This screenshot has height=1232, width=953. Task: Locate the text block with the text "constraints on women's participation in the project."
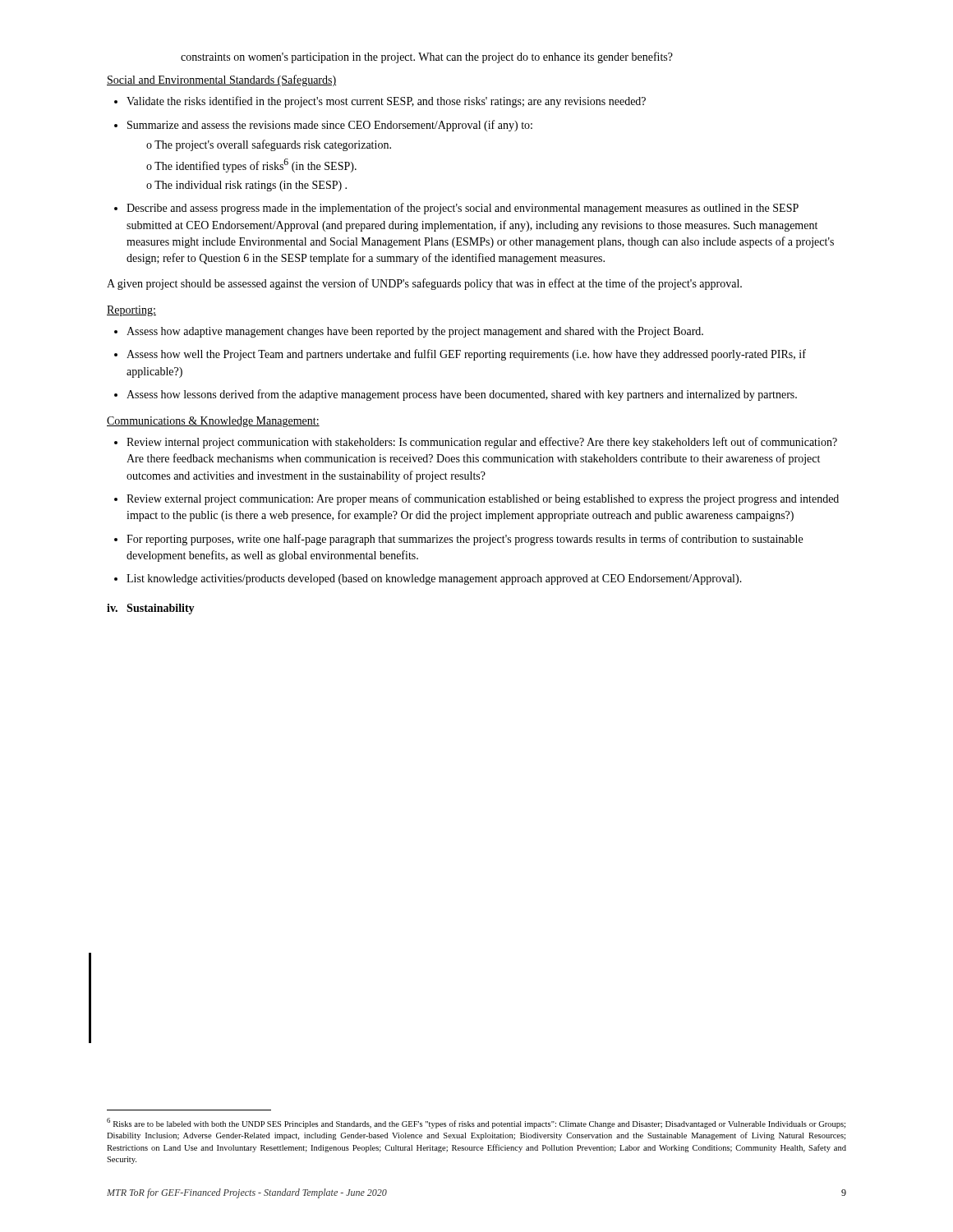click(x=513, y=58)
